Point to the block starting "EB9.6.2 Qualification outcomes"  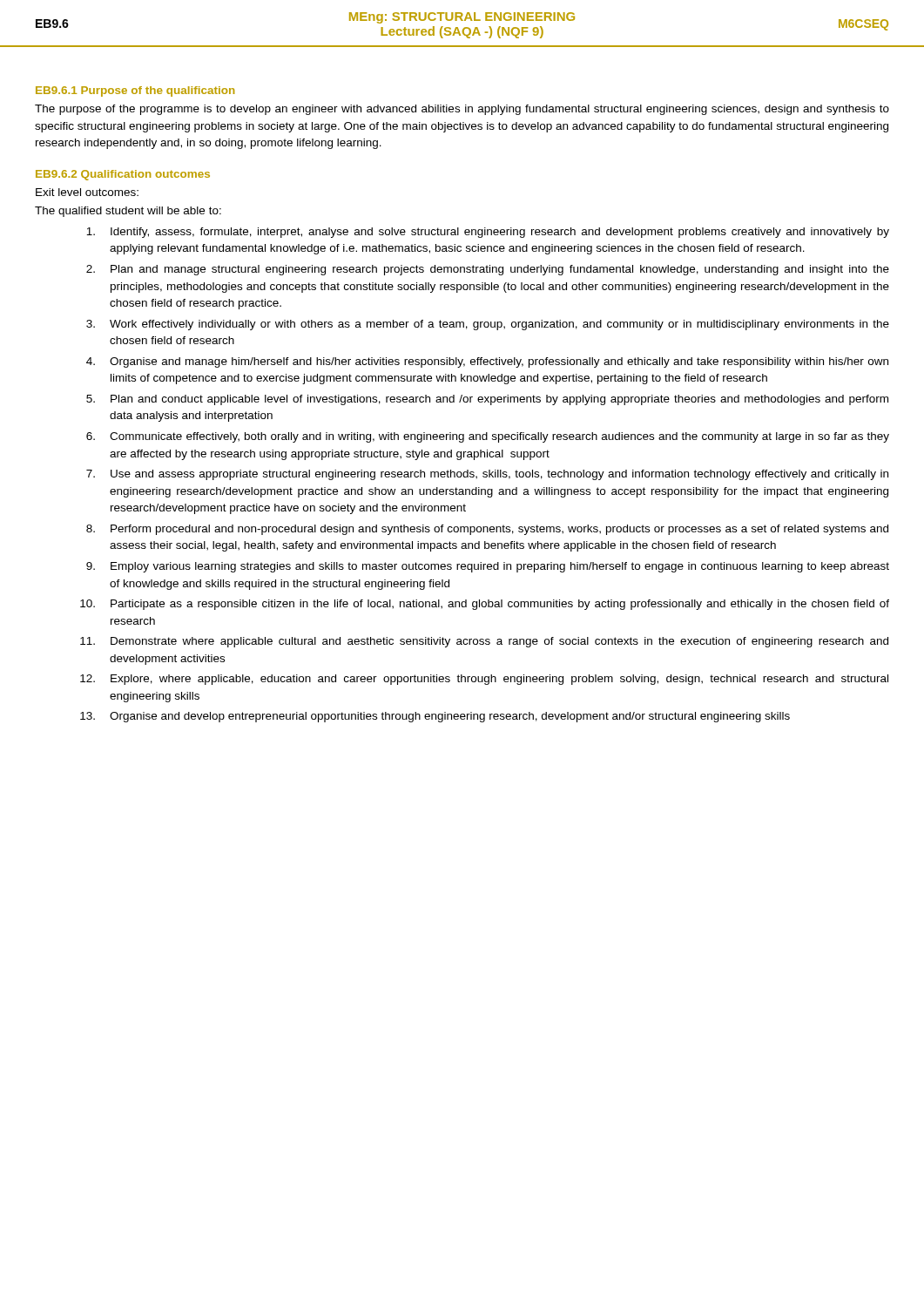pos(123,174)
